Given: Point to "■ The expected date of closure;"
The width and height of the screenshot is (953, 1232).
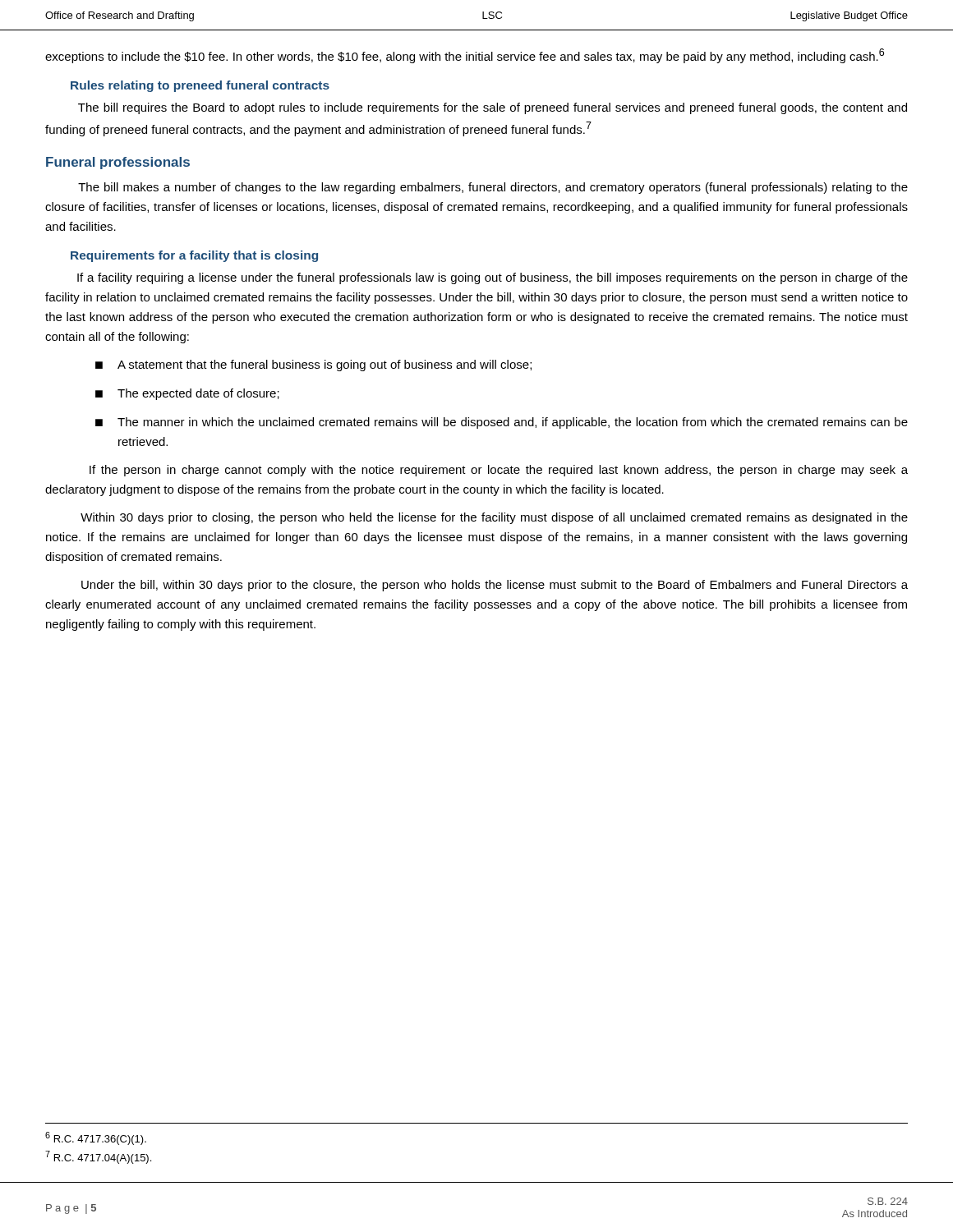Looking at the screenshot, I should [187, 394].
